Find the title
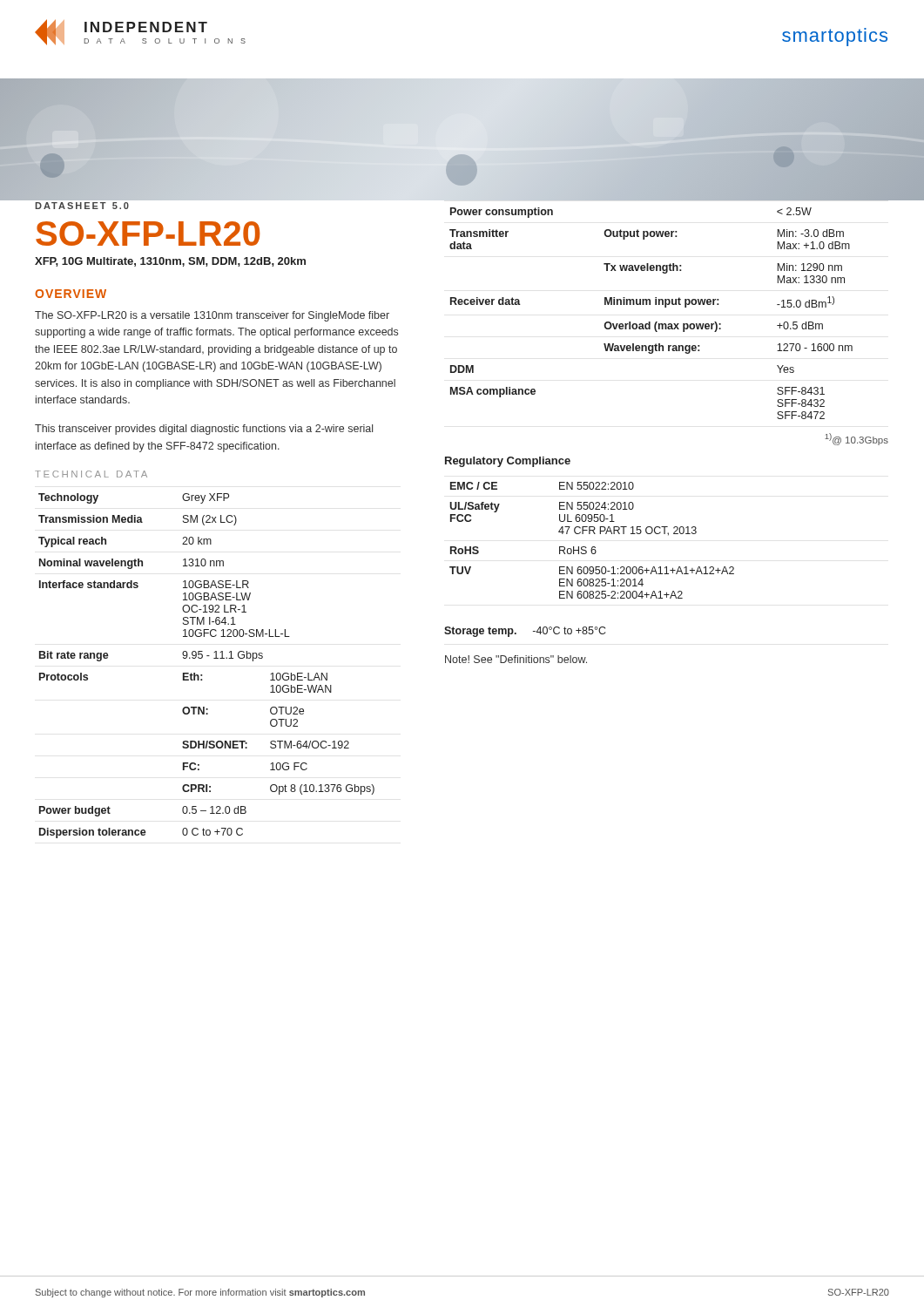Viewport: 924px width, 1307px height. 148,233
